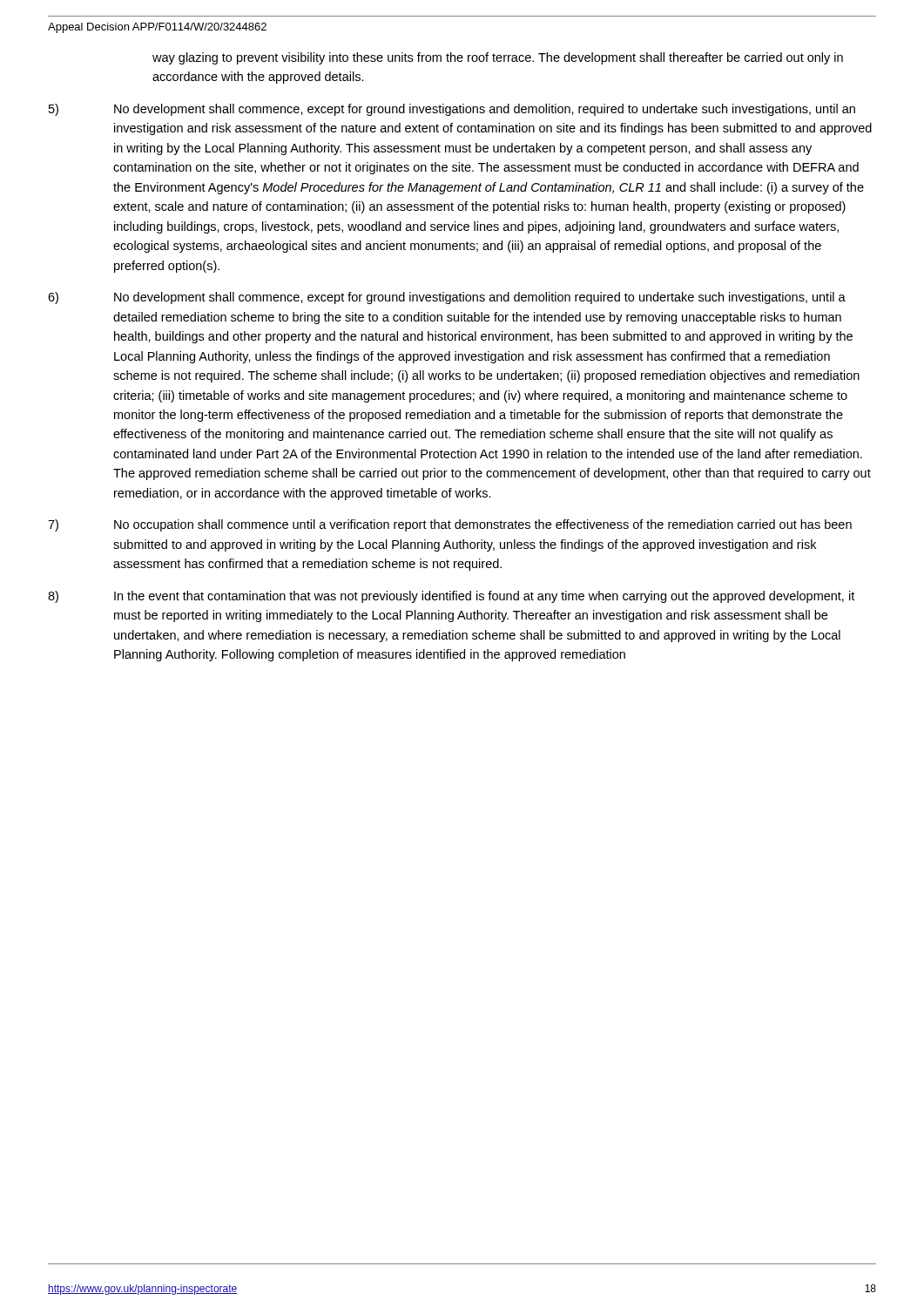Locate the block of text that opens with "6) No development shall commence, except for"

tap(462, 395)
